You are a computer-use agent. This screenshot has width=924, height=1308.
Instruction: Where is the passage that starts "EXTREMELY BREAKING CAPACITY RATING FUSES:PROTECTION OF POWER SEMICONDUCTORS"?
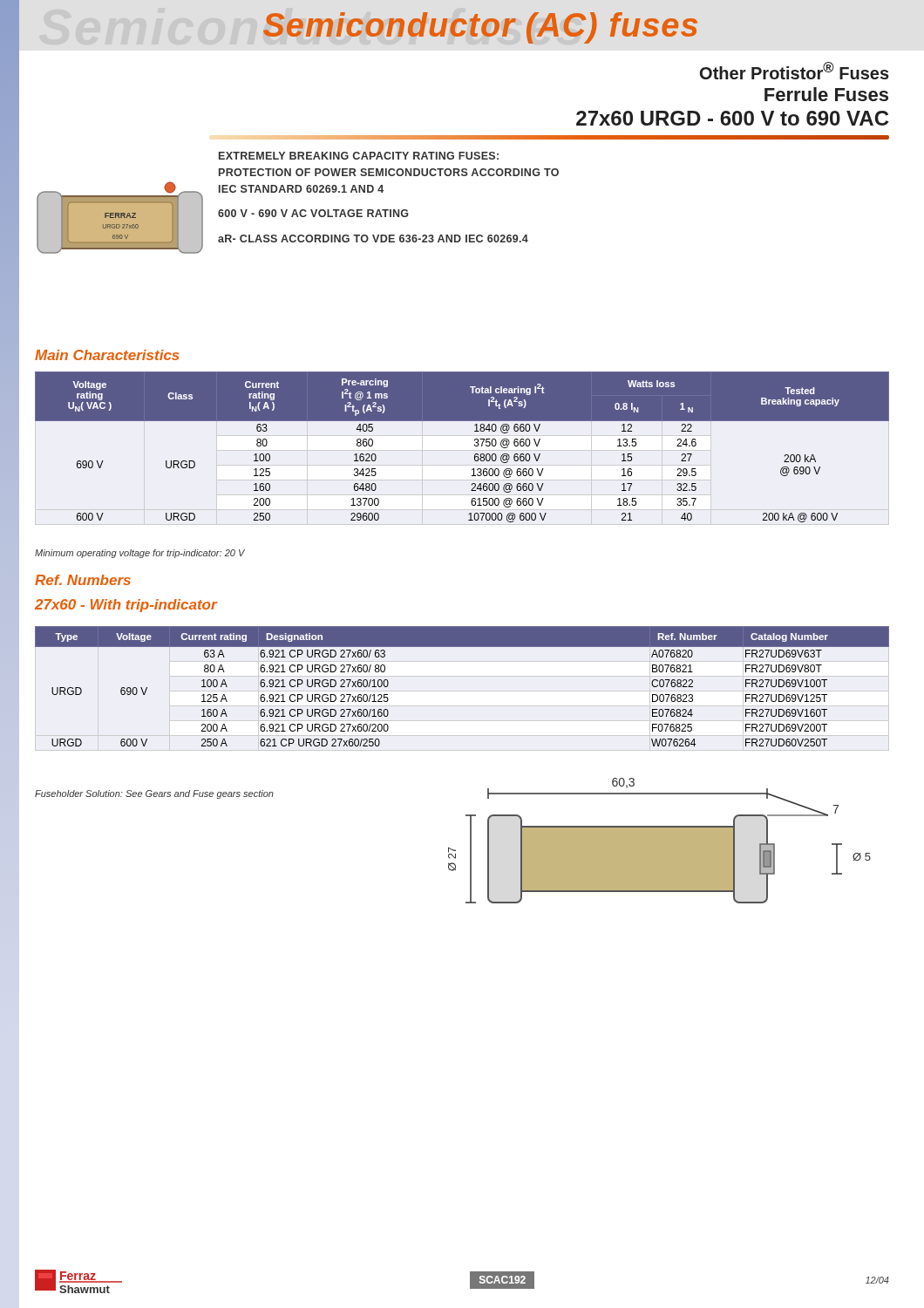359,156
